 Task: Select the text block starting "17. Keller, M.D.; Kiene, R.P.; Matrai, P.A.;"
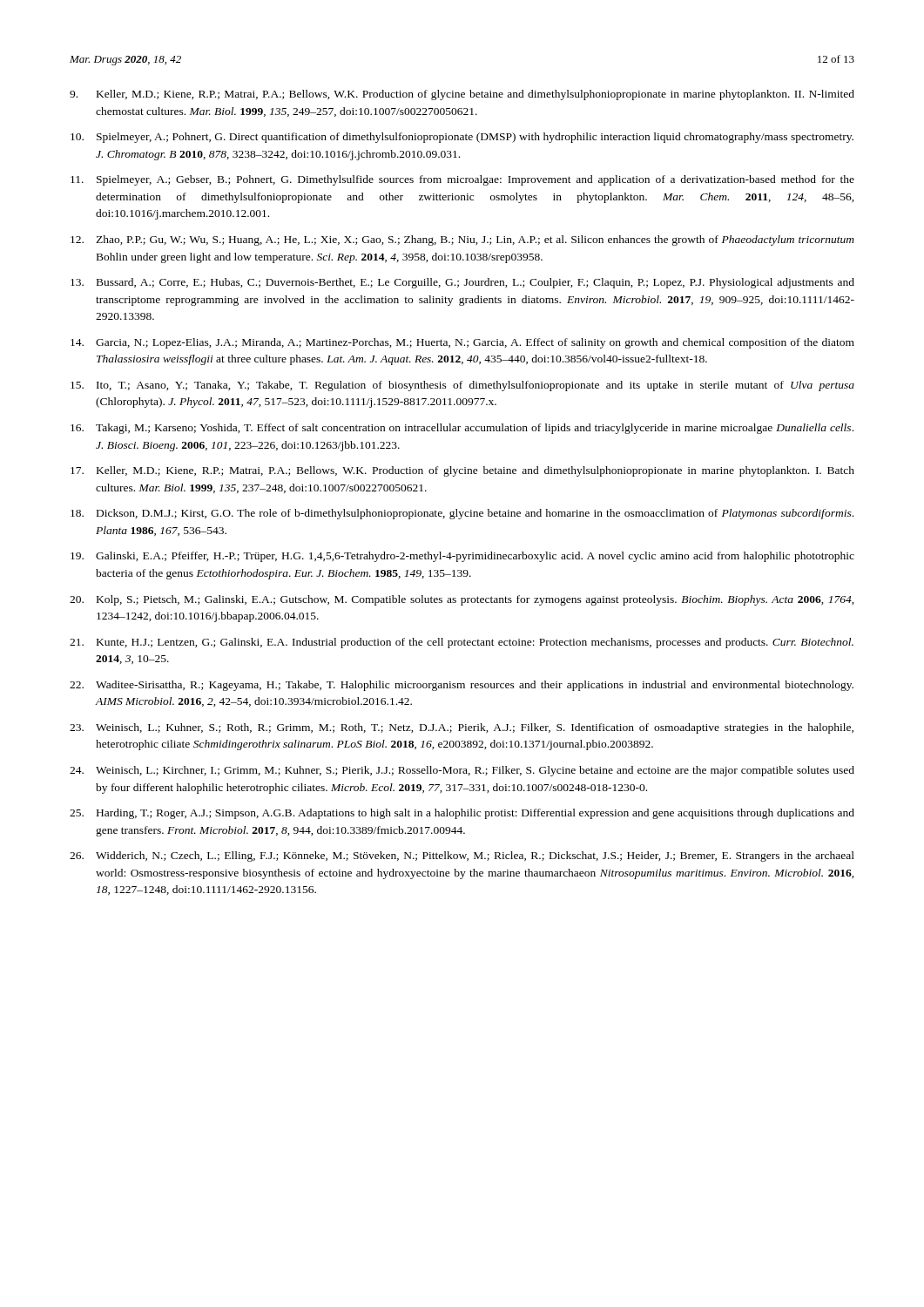coord(462,479)
